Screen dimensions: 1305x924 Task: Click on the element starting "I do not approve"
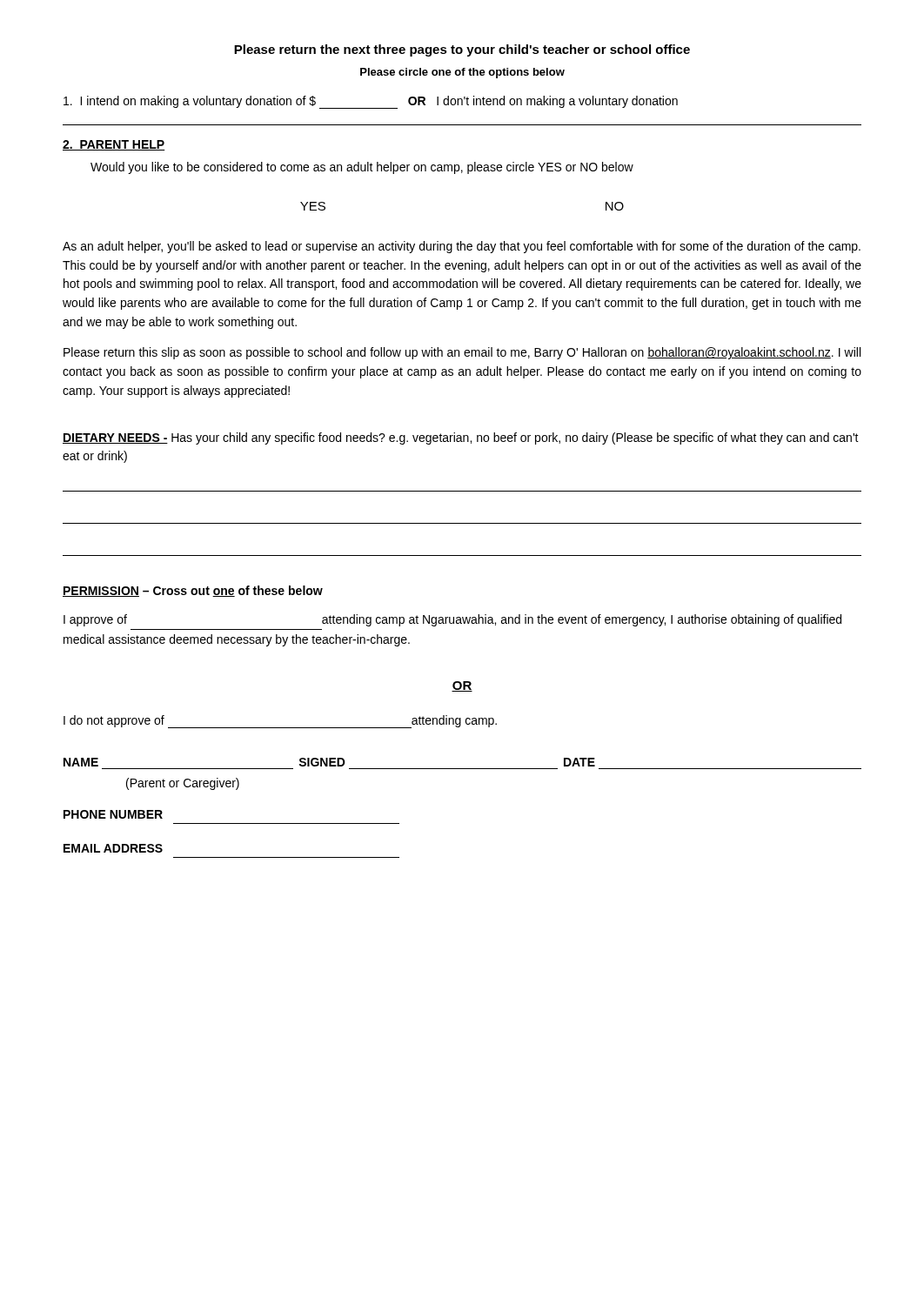(280, 720)
